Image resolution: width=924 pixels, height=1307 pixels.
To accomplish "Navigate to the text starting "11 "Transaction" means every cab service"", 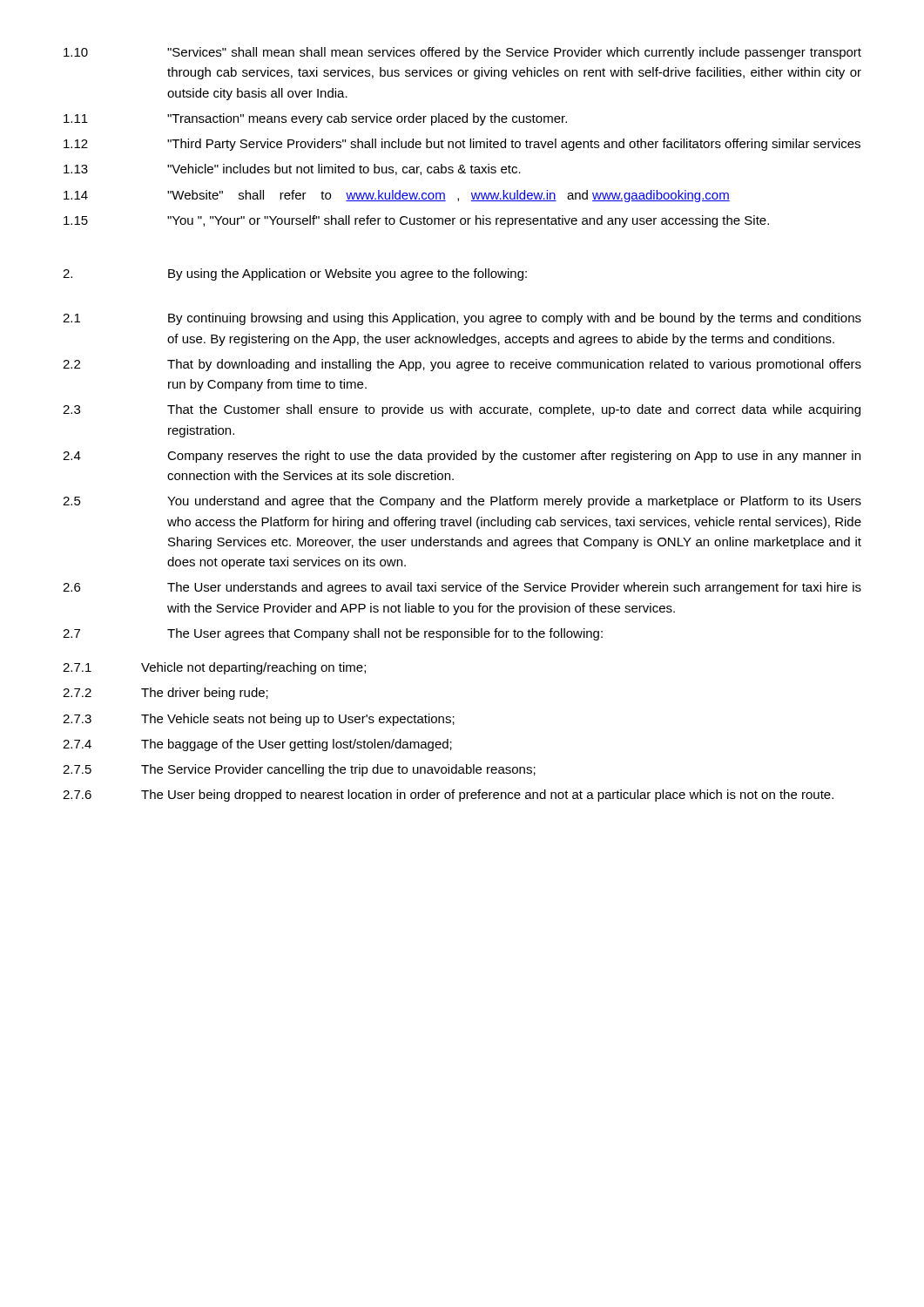I will point(462,118).
